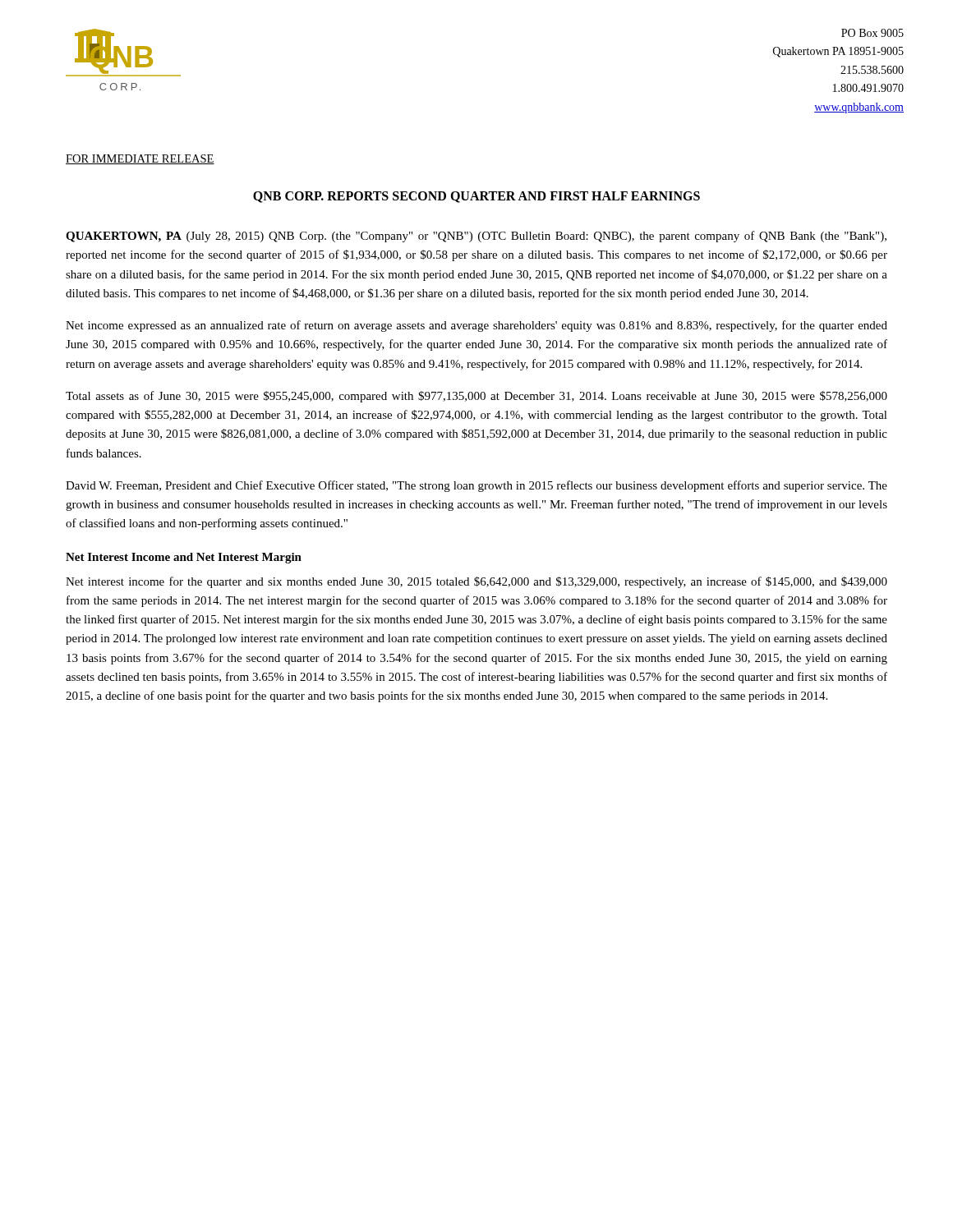Locate the text containing "FOR IMMEDIATE RELEASE"
The height and width of the screenshot is (1232, 953).
pos(140,158)
